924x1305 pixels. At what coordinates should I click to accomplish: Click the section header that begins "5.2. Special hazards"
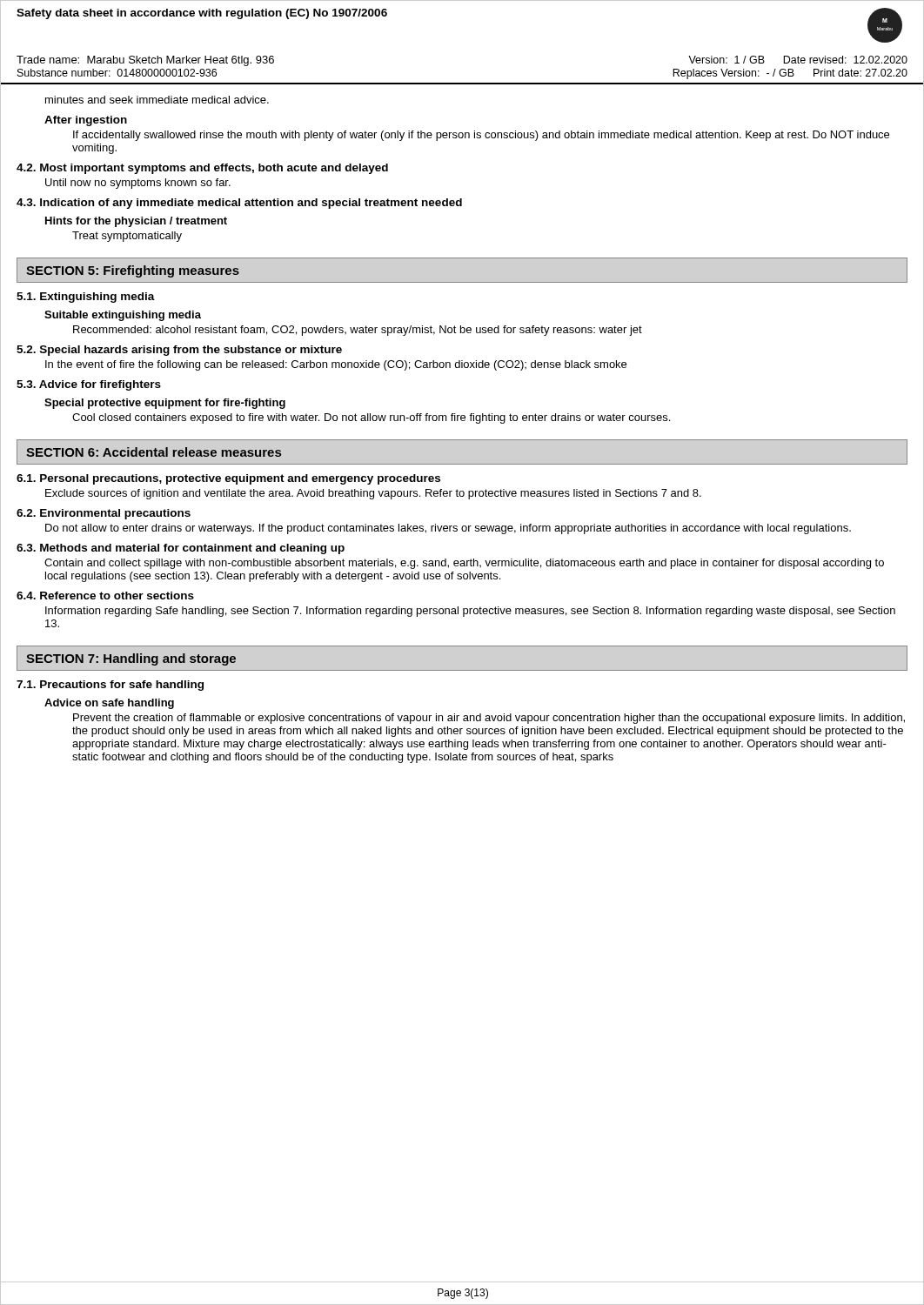[179, 349]
